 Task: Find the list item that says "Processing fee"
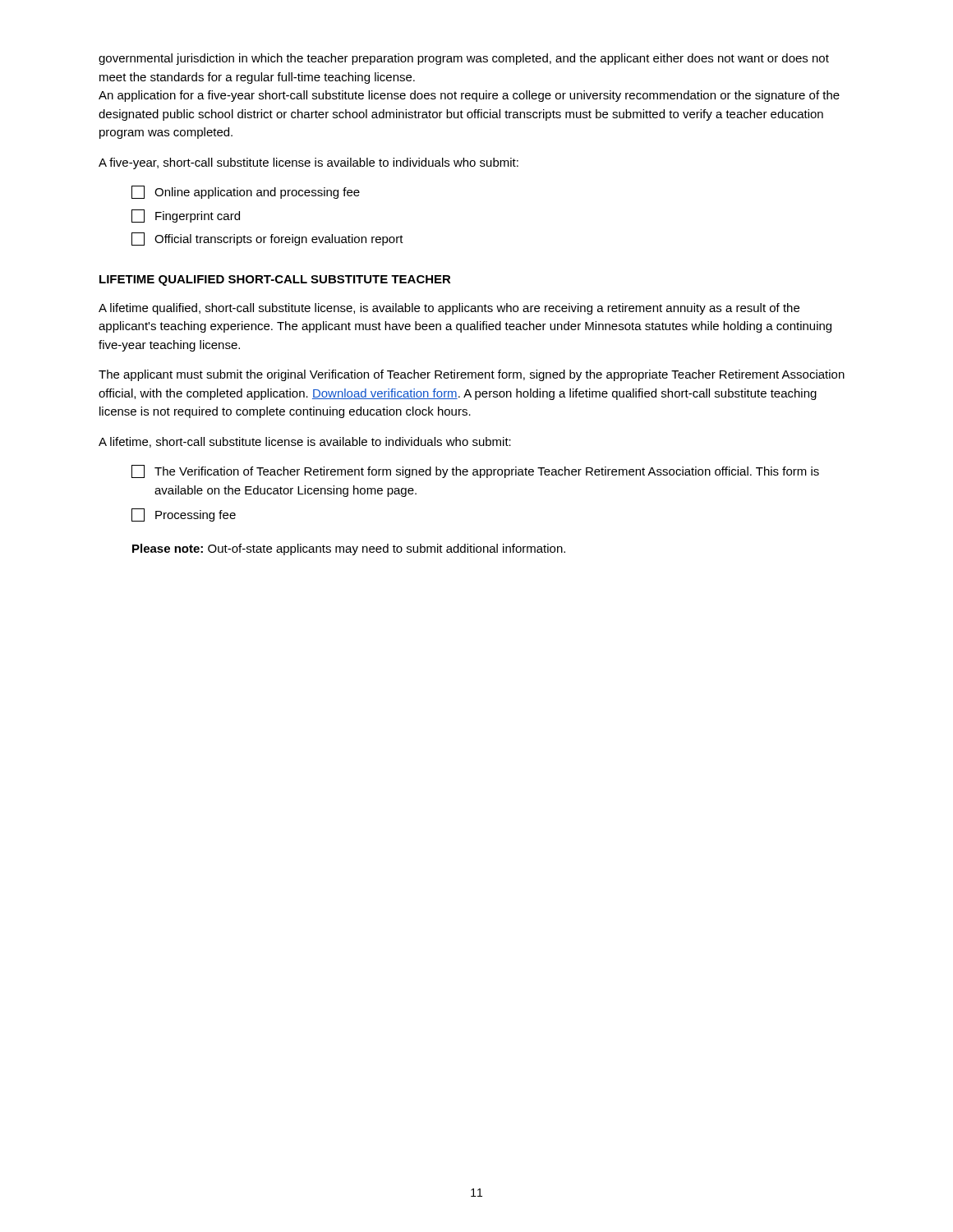184,515
